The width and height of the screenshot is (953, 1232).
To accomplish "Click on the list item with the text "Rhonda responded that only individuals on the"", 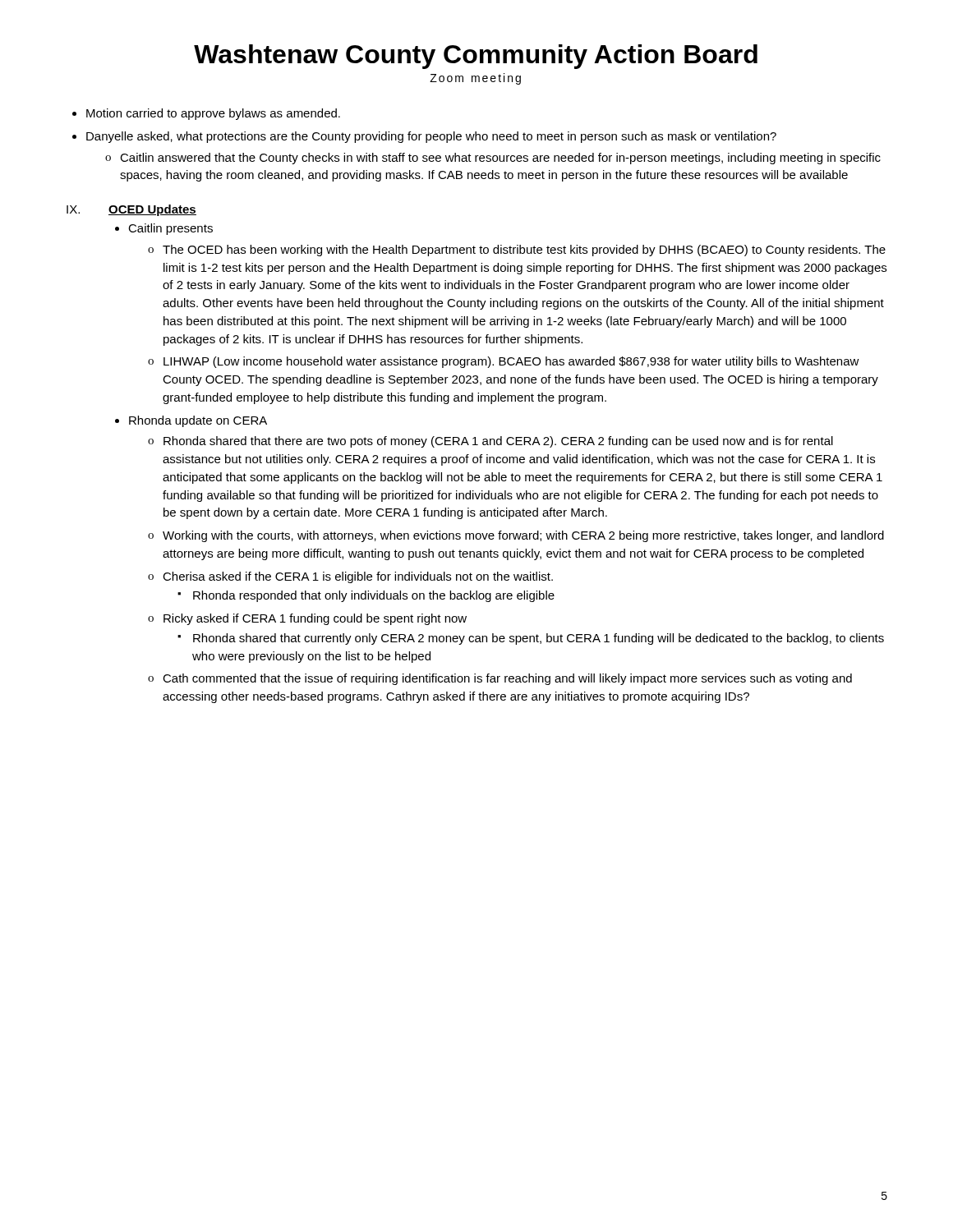I will pyautogui.click(x=373, y=595).
